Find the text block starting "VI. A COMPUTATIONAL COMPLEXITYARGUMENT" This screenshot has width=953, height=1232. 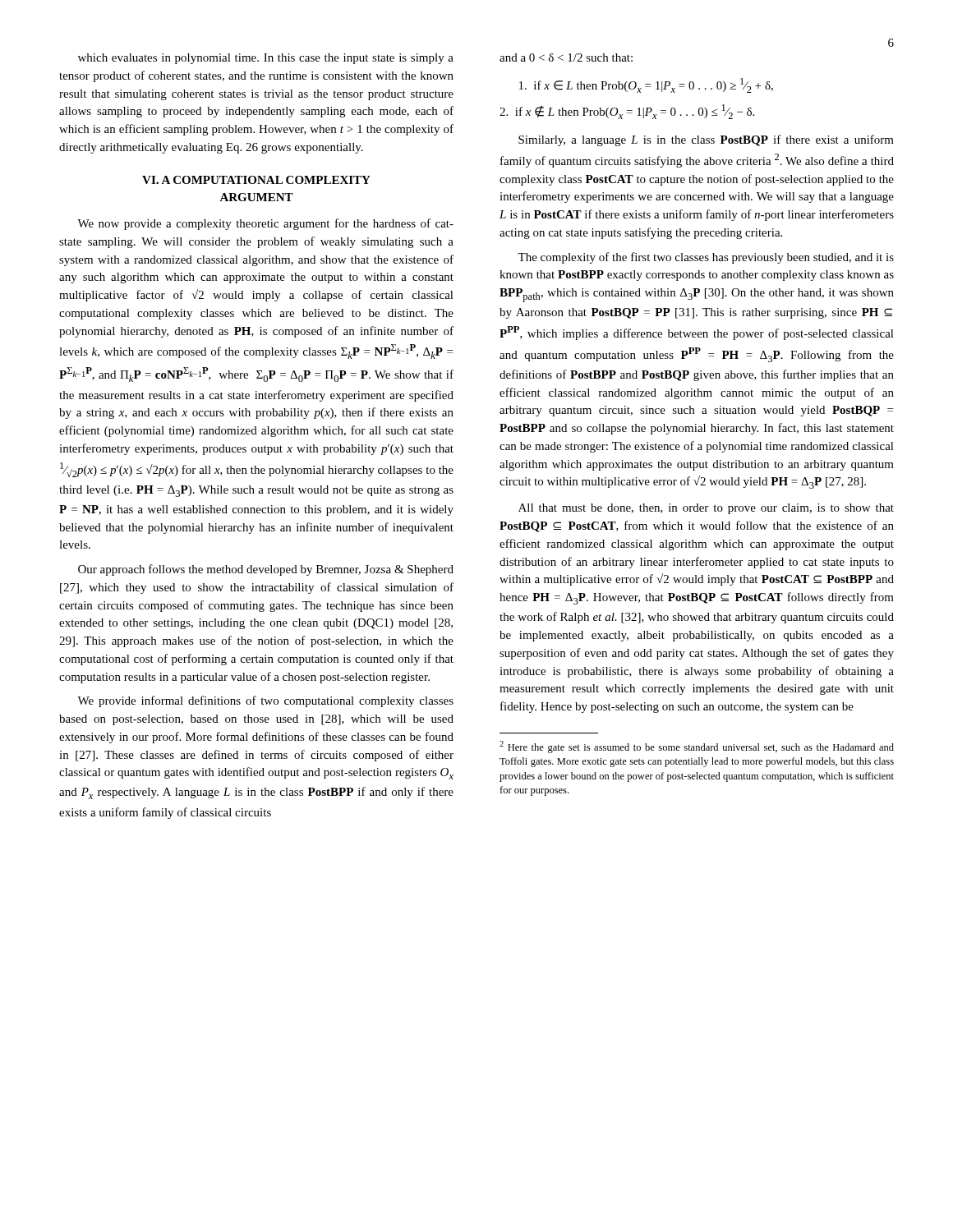256,189
